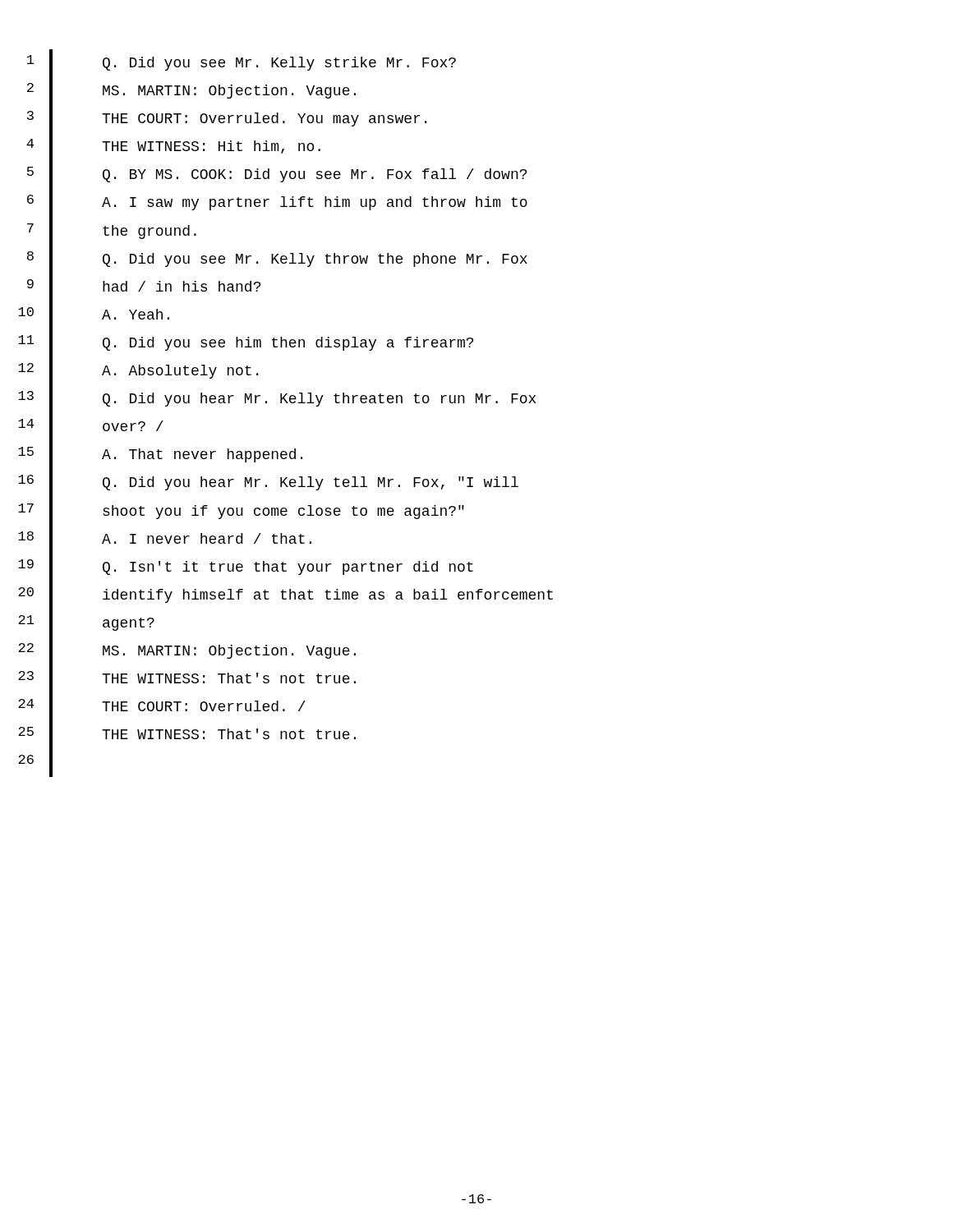Point to the block beginning "5 Q. BY MS. COOK: Did you"
Screen dimensions: 1232x953
[x=476, y=175]
